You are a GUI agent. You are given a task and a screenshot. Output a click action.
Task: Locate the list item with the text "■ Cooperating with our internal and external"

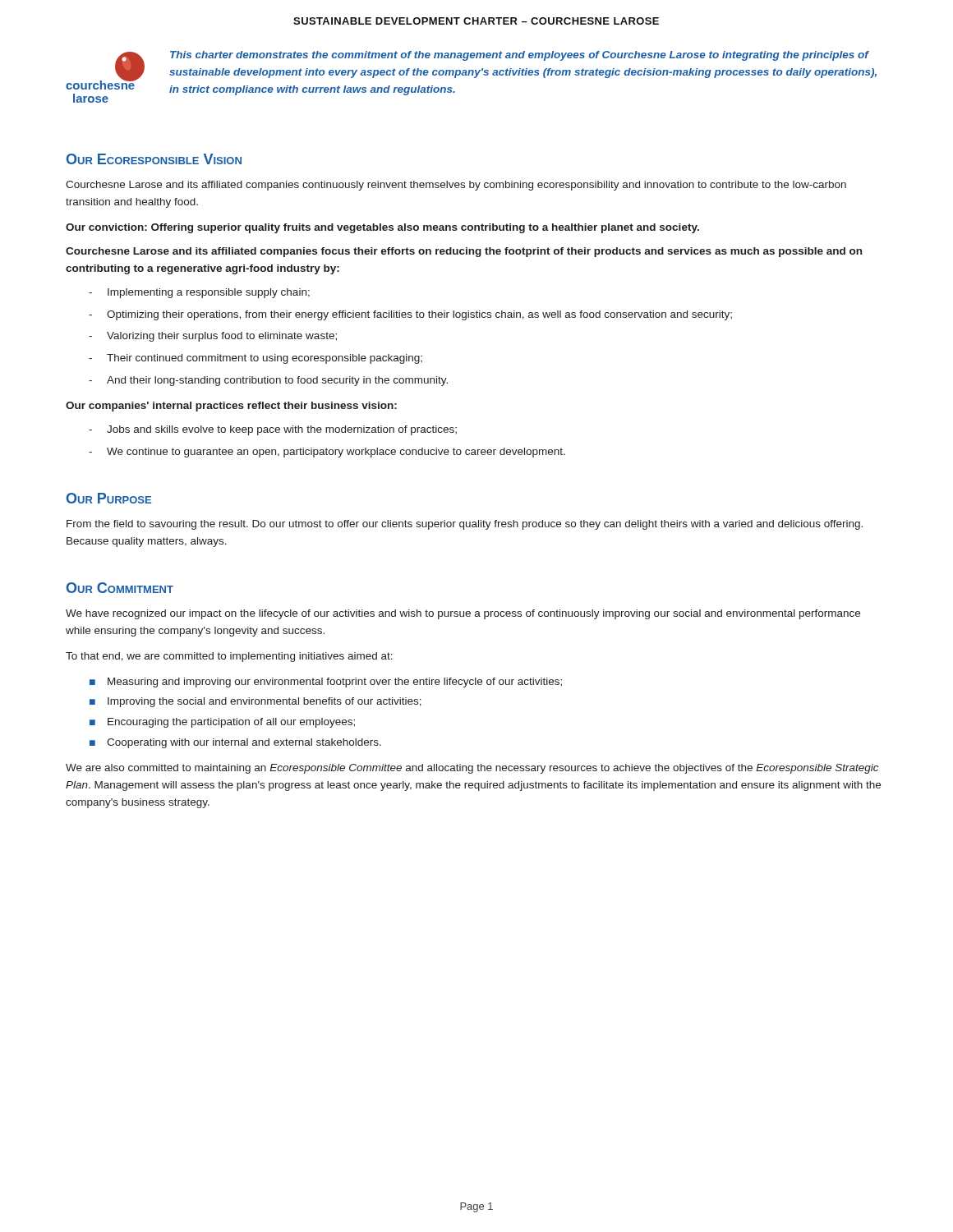point(235,743)
